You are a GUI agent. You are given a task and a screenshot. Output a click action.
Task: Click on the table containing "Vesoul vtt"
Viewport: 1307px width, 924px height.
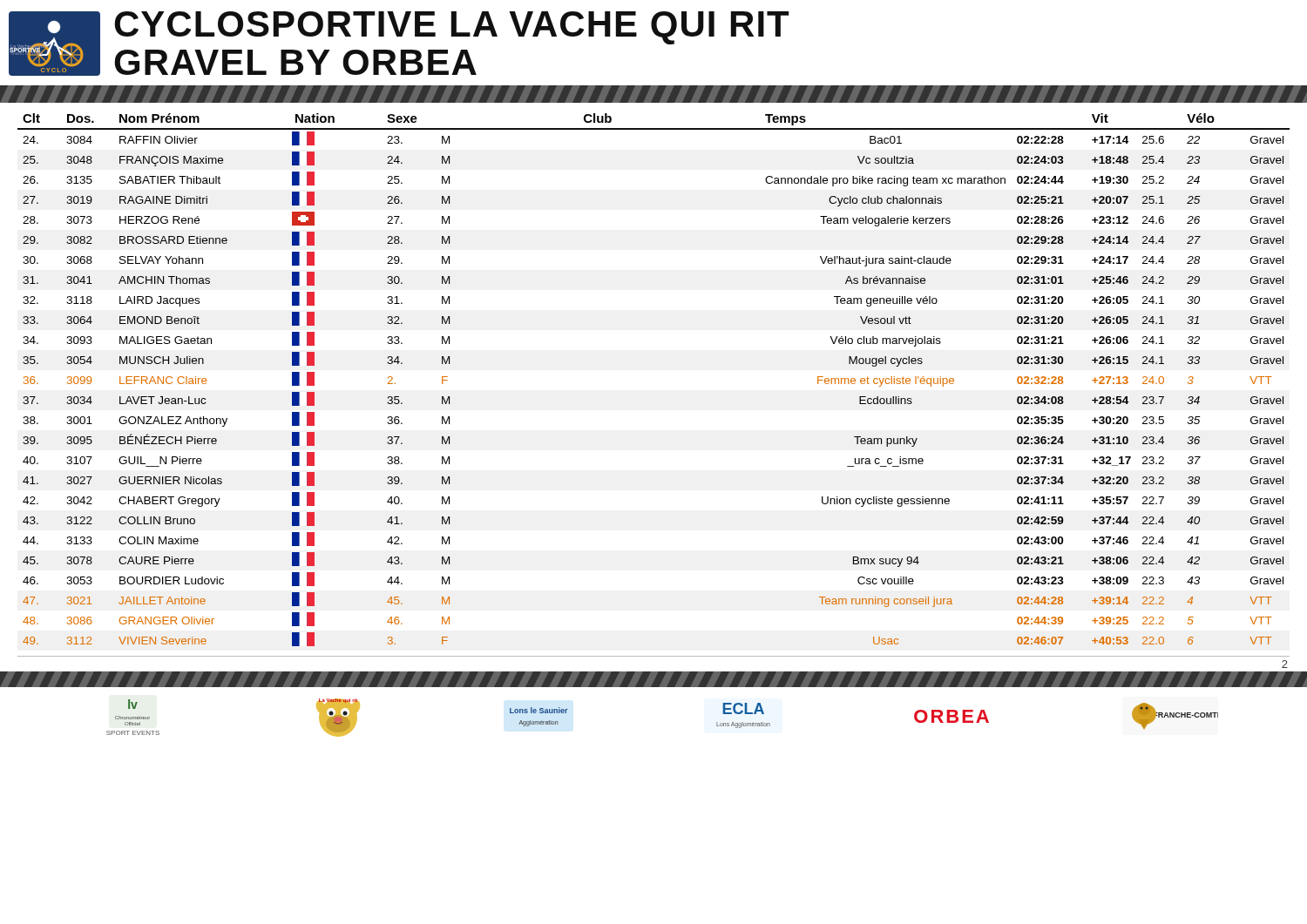click(654, 377)
